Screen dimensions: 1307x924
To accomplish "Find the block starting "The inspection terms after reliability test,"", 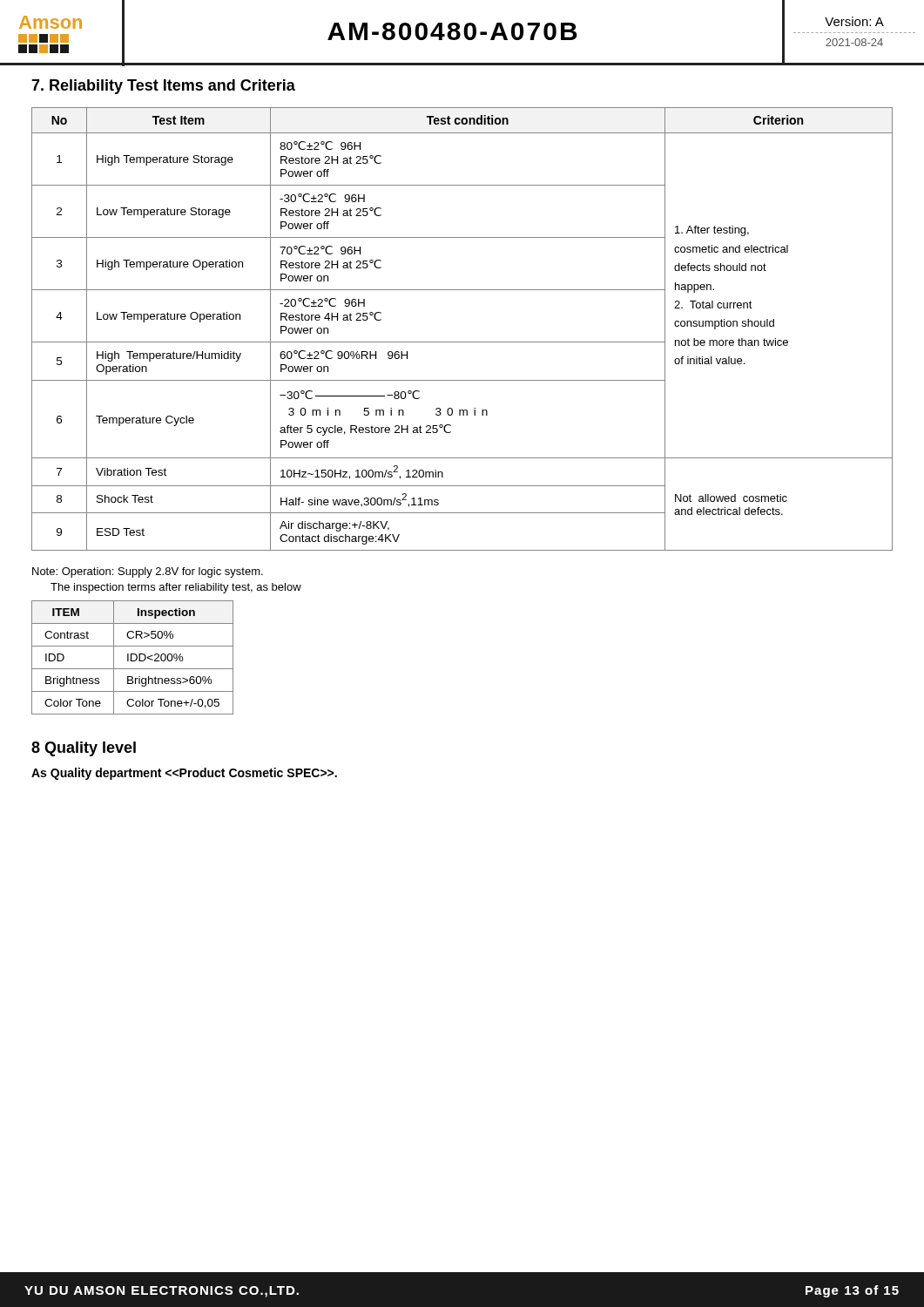I will pyautogui.click(x=176, y=587).
